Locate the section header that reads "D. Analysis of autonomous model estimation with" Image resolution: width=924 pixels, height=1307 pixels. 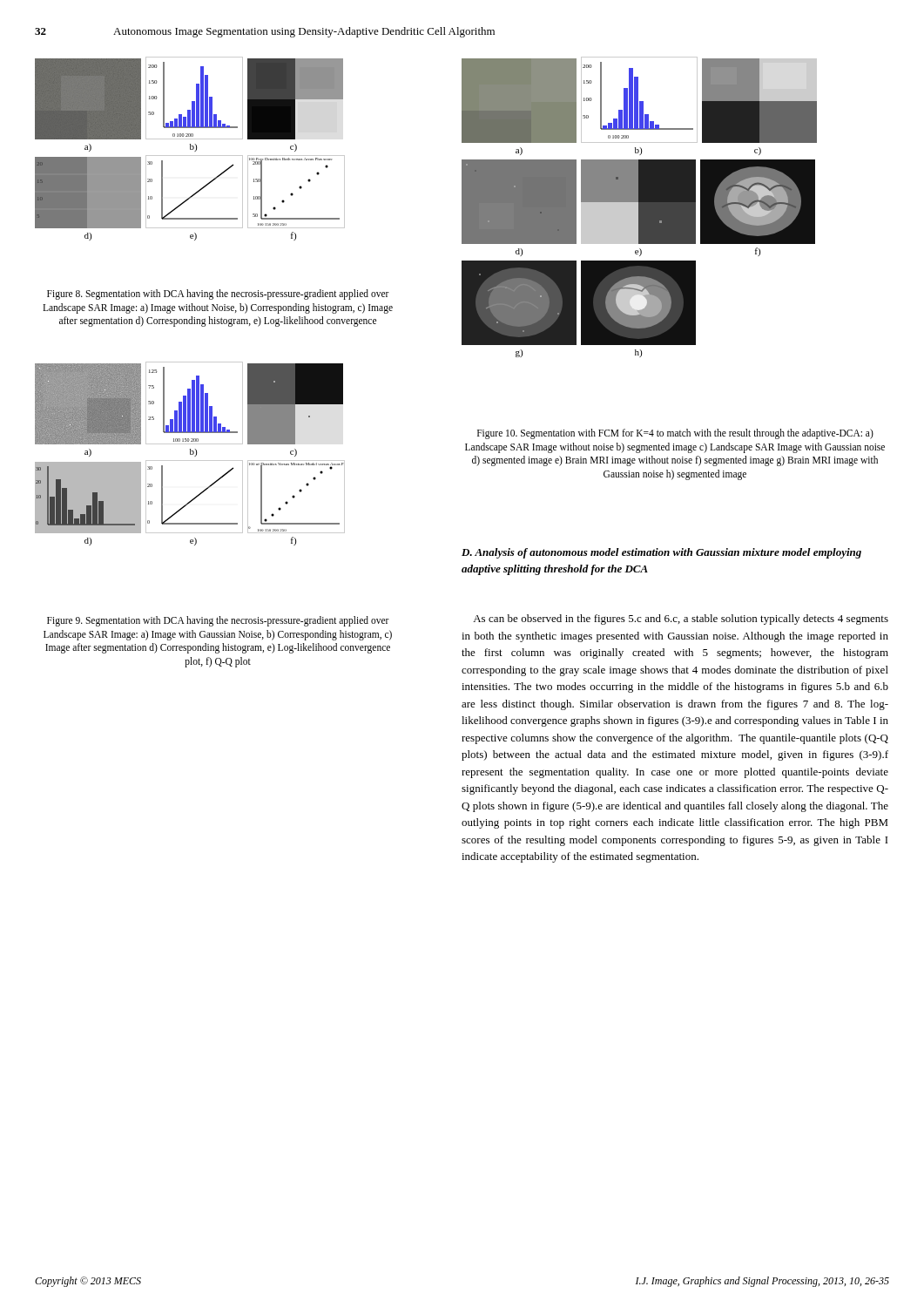[662, 560]
